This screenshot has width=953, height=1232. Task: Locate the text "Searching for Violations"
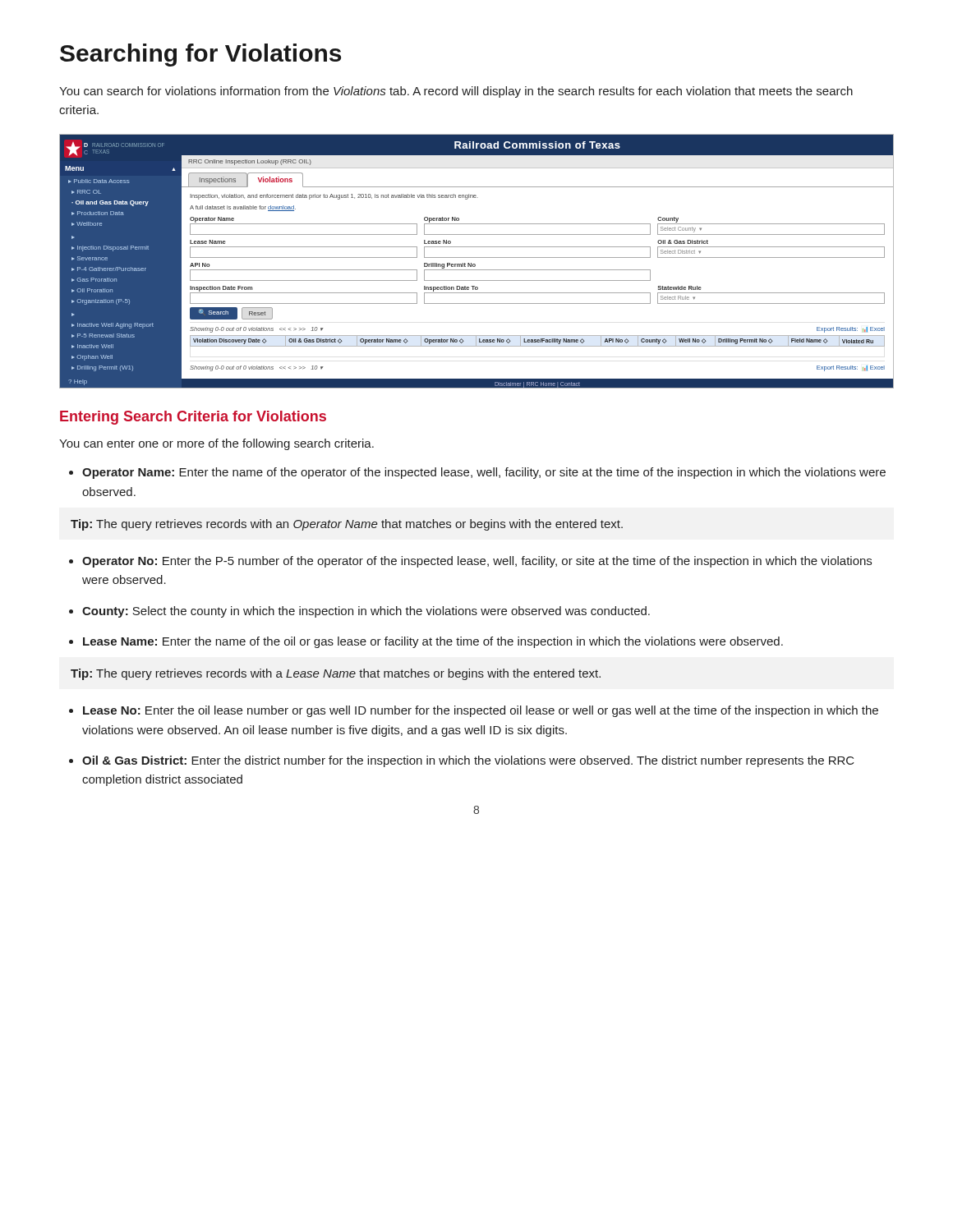200,55
